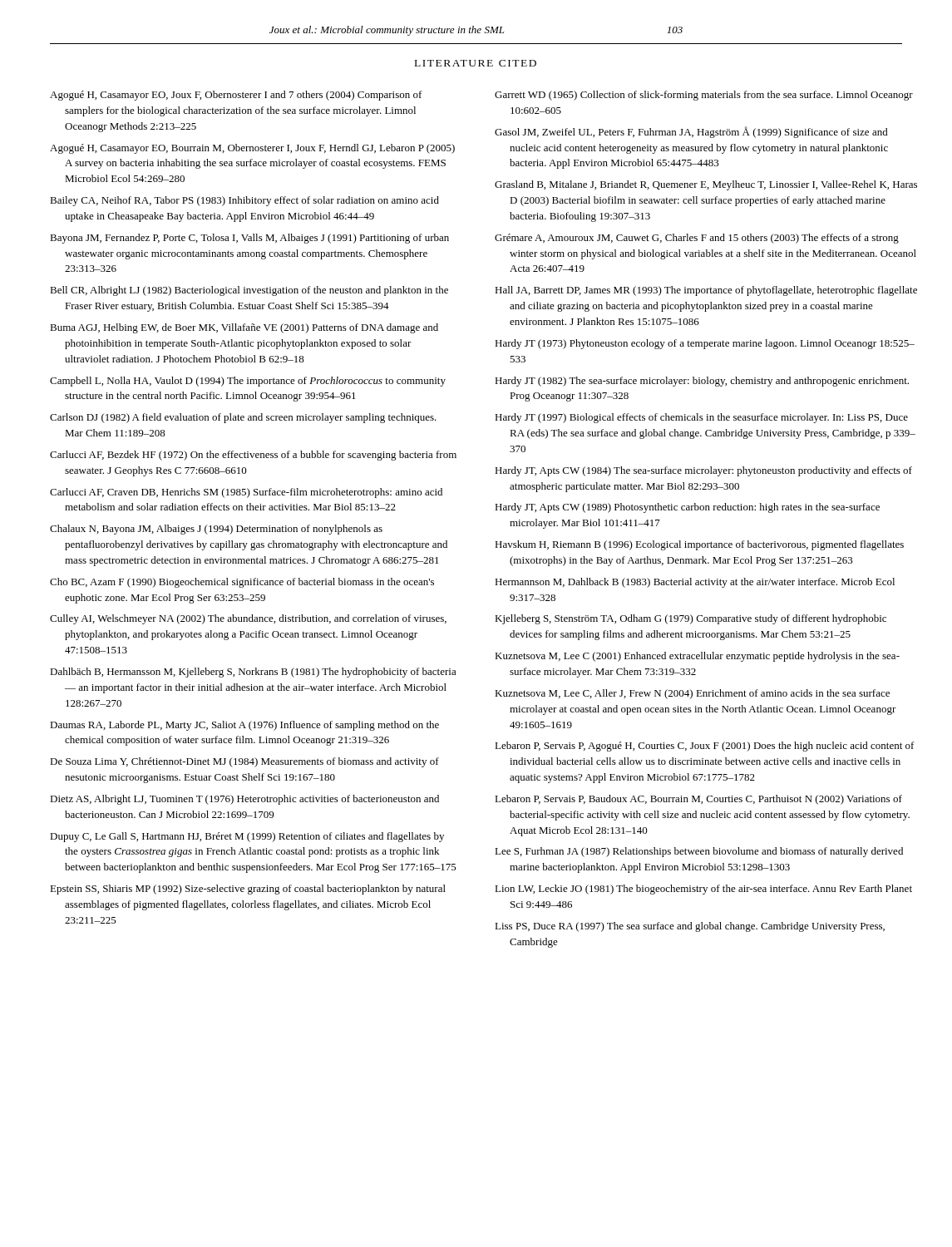Find the block on this page that starts "Agogué H, Casamayor EO, Bourrain M, Obernosterer I,"
Screen dimensions: 1247x952
point(252,163)
